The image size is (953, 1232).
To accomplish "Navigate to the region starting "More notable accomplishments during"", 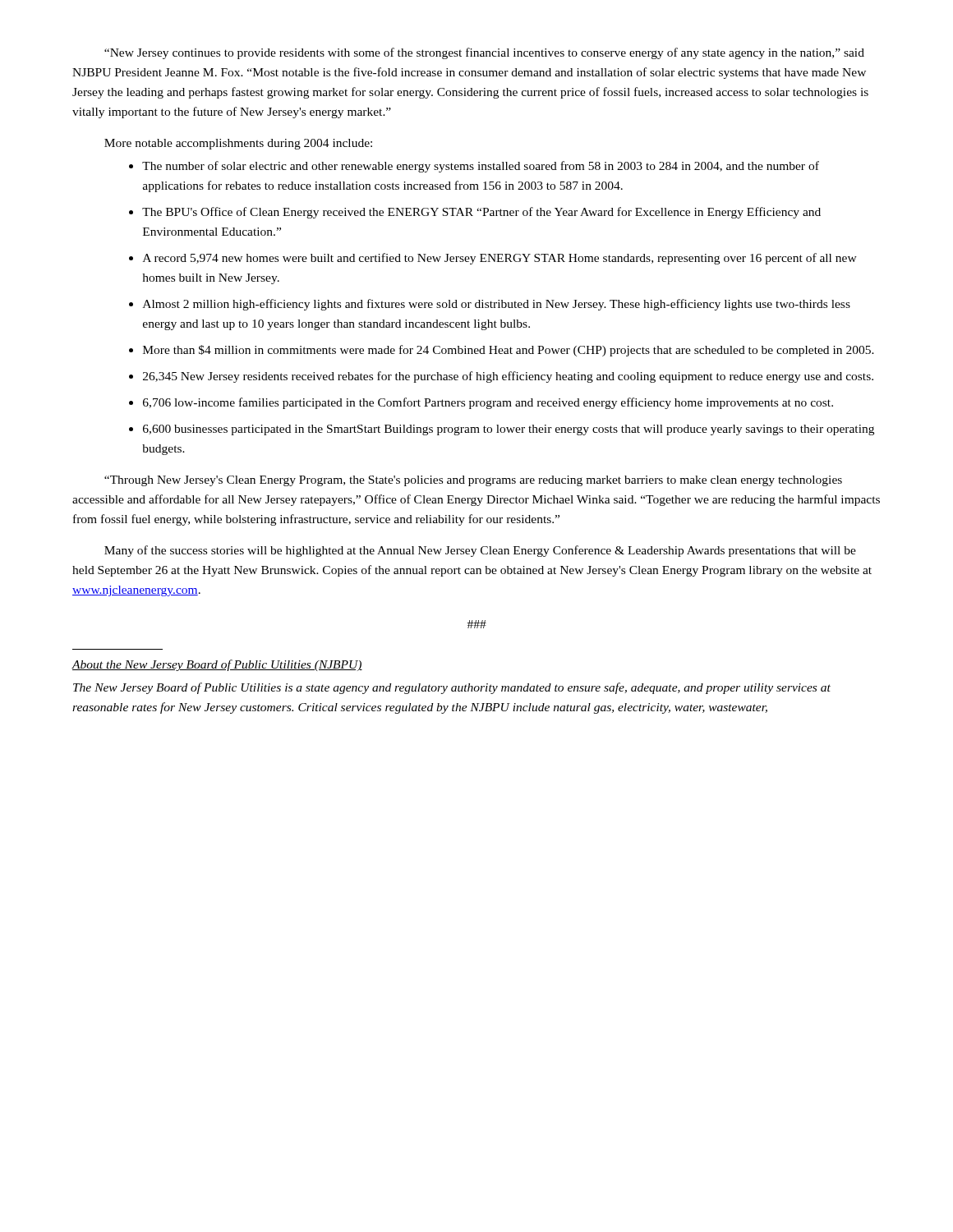I will tap(239, 143).
